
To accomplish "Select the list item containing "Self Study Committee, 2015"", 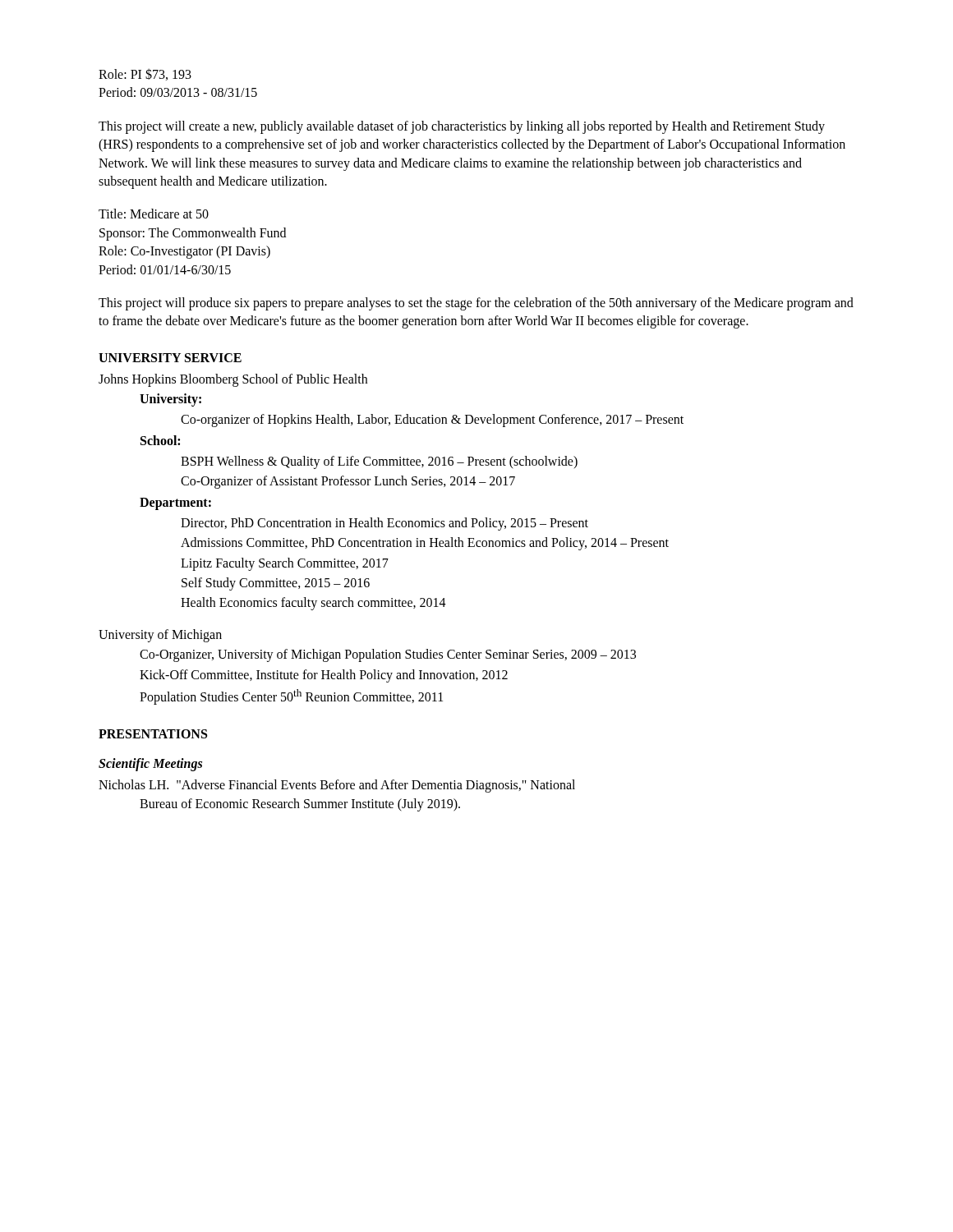I will click(275, 583).
